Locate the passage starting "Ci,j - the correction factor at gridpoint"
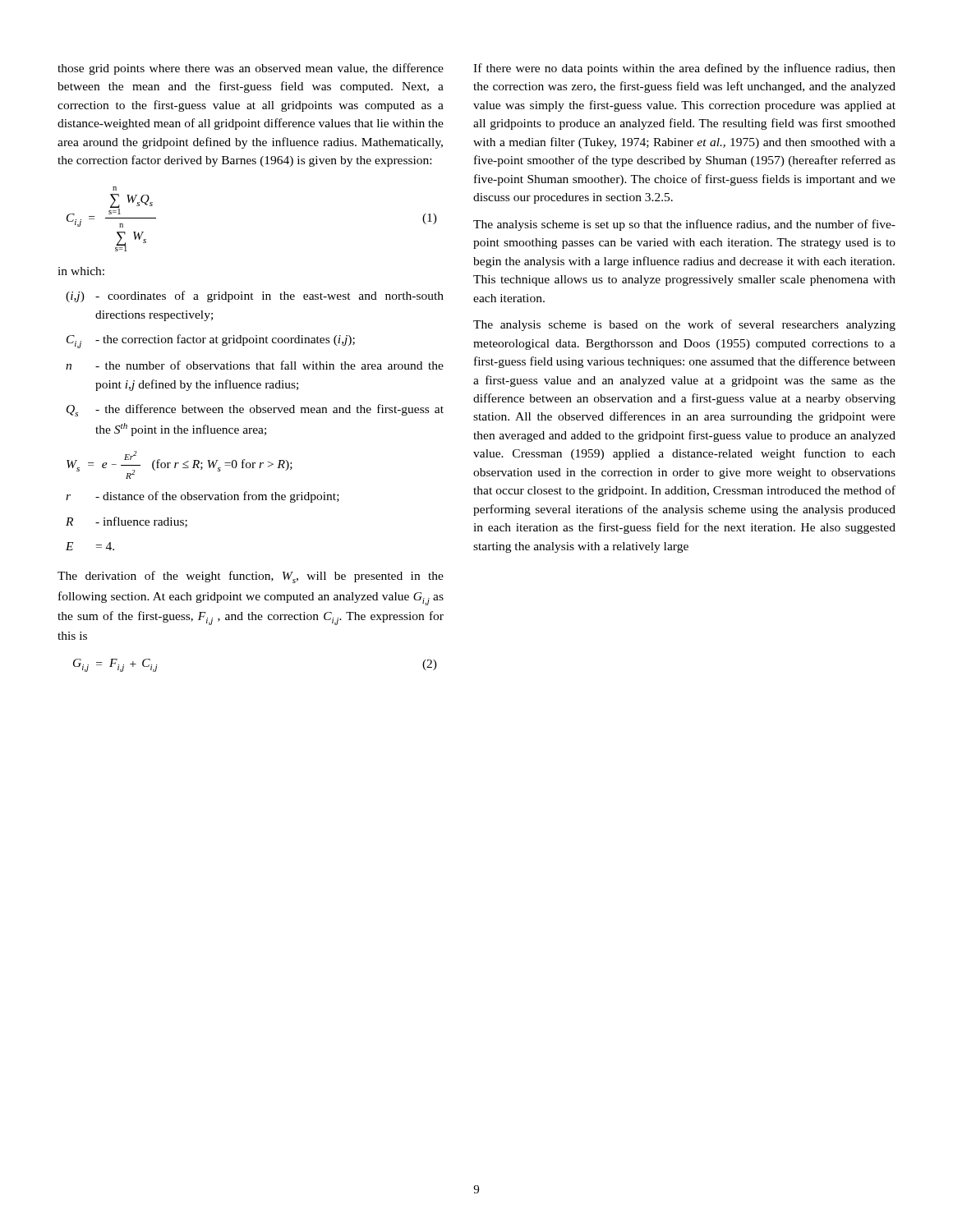Viewport: 953px width, 1232px height. [255, 340]
